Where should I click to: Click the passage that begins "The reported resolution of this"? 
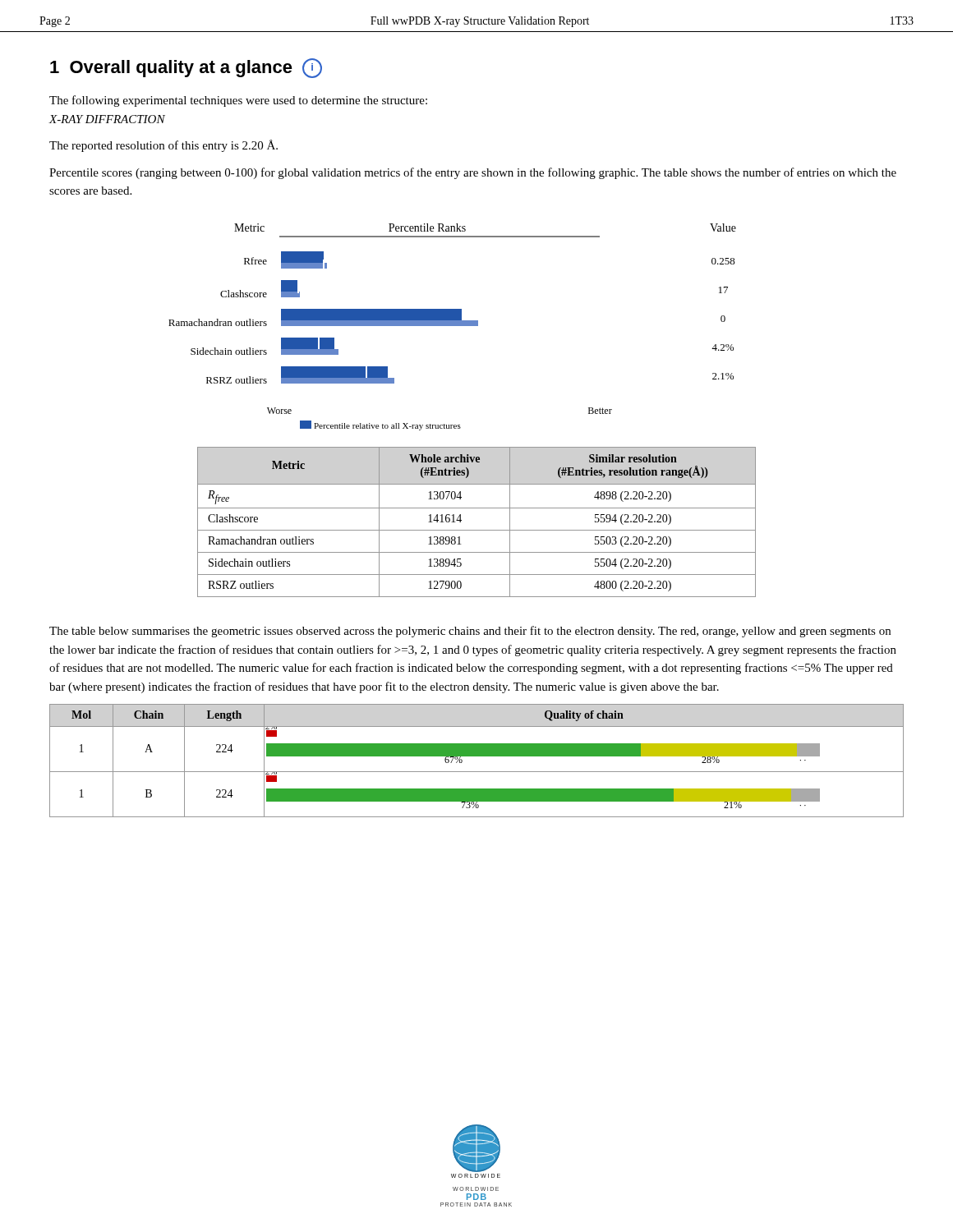tap(164, 146)
